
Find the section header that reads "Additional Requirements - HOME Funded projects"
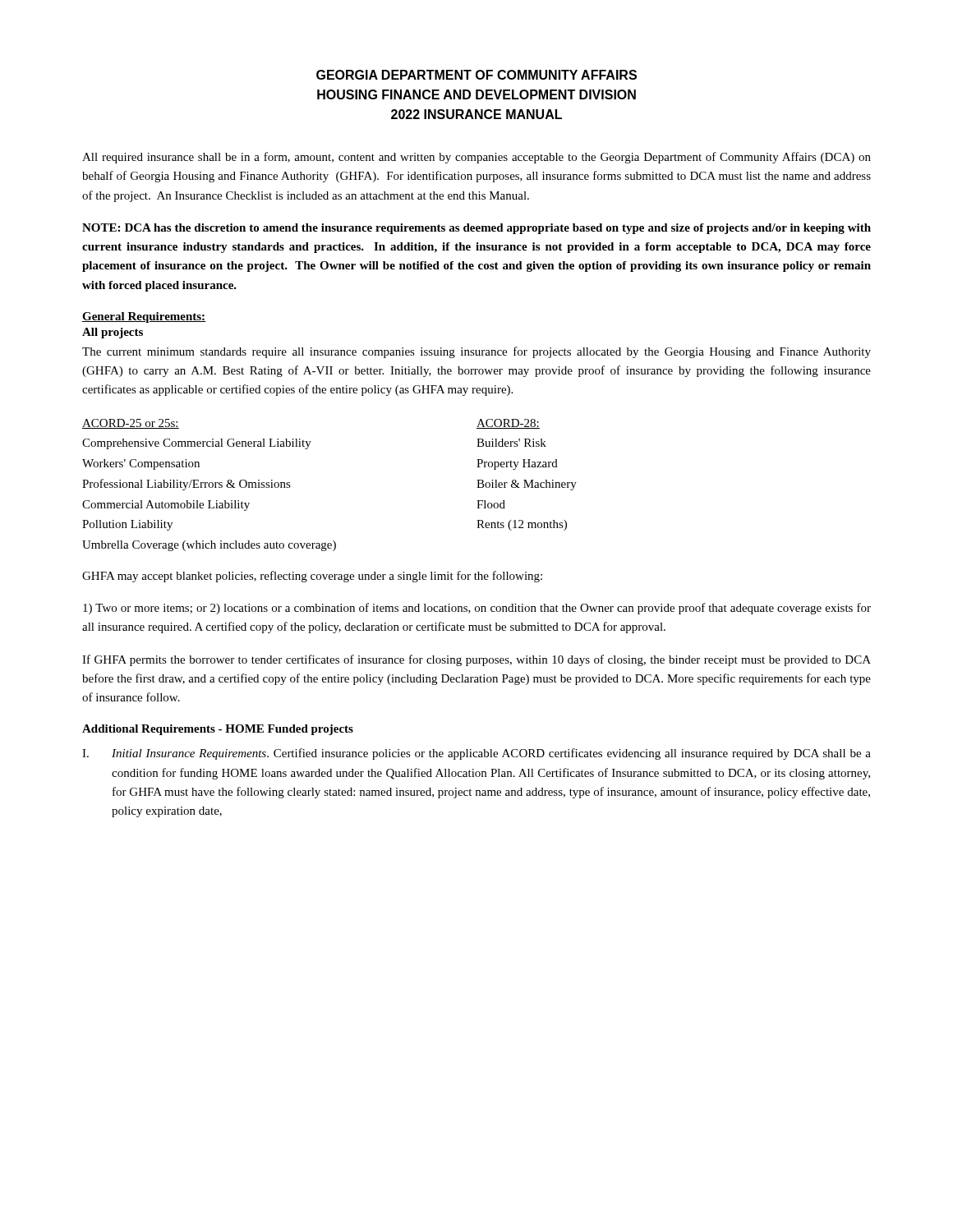(x=218, y=729)
